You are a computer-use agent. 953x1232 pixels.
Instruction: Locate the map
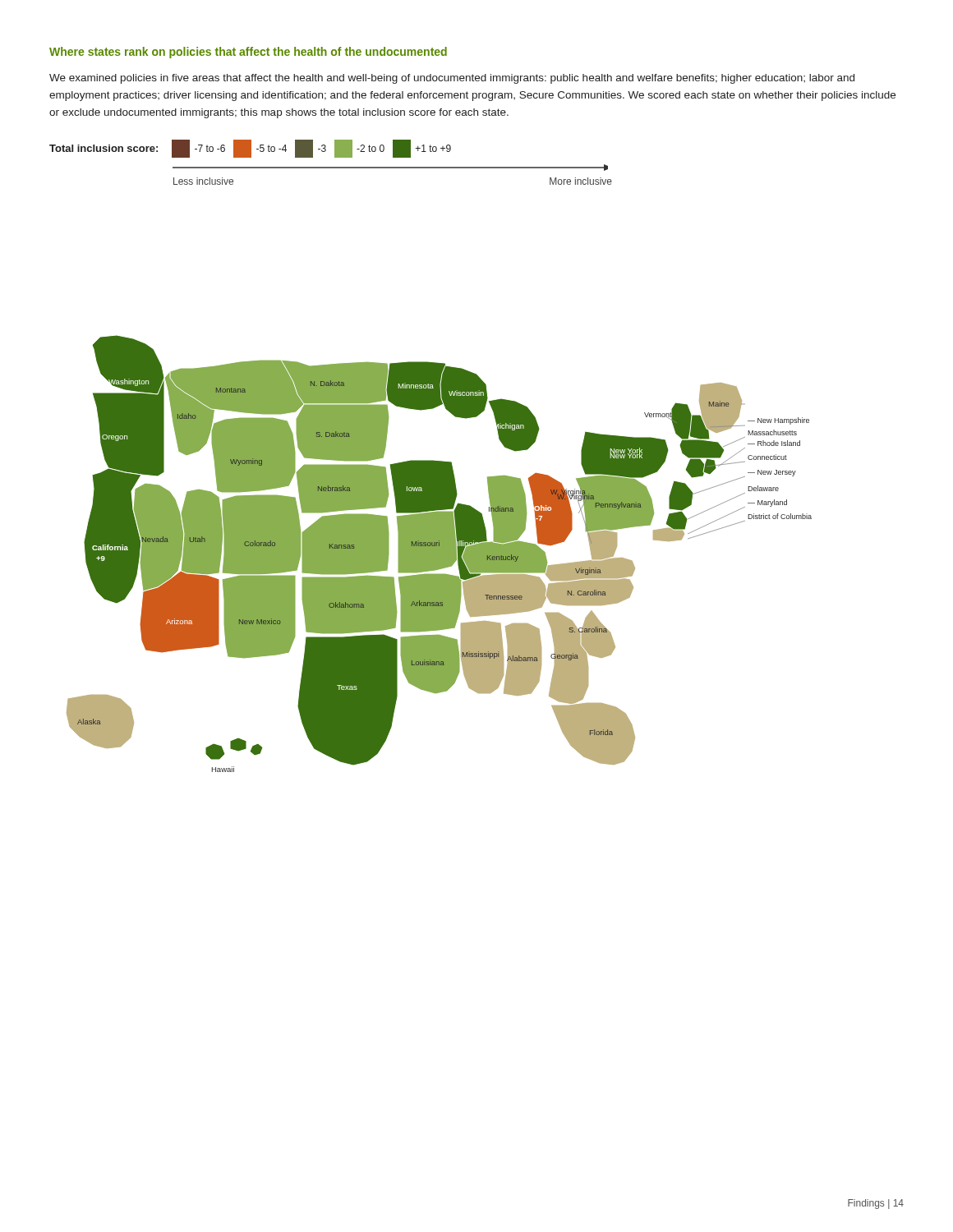[x=478, y=559]
